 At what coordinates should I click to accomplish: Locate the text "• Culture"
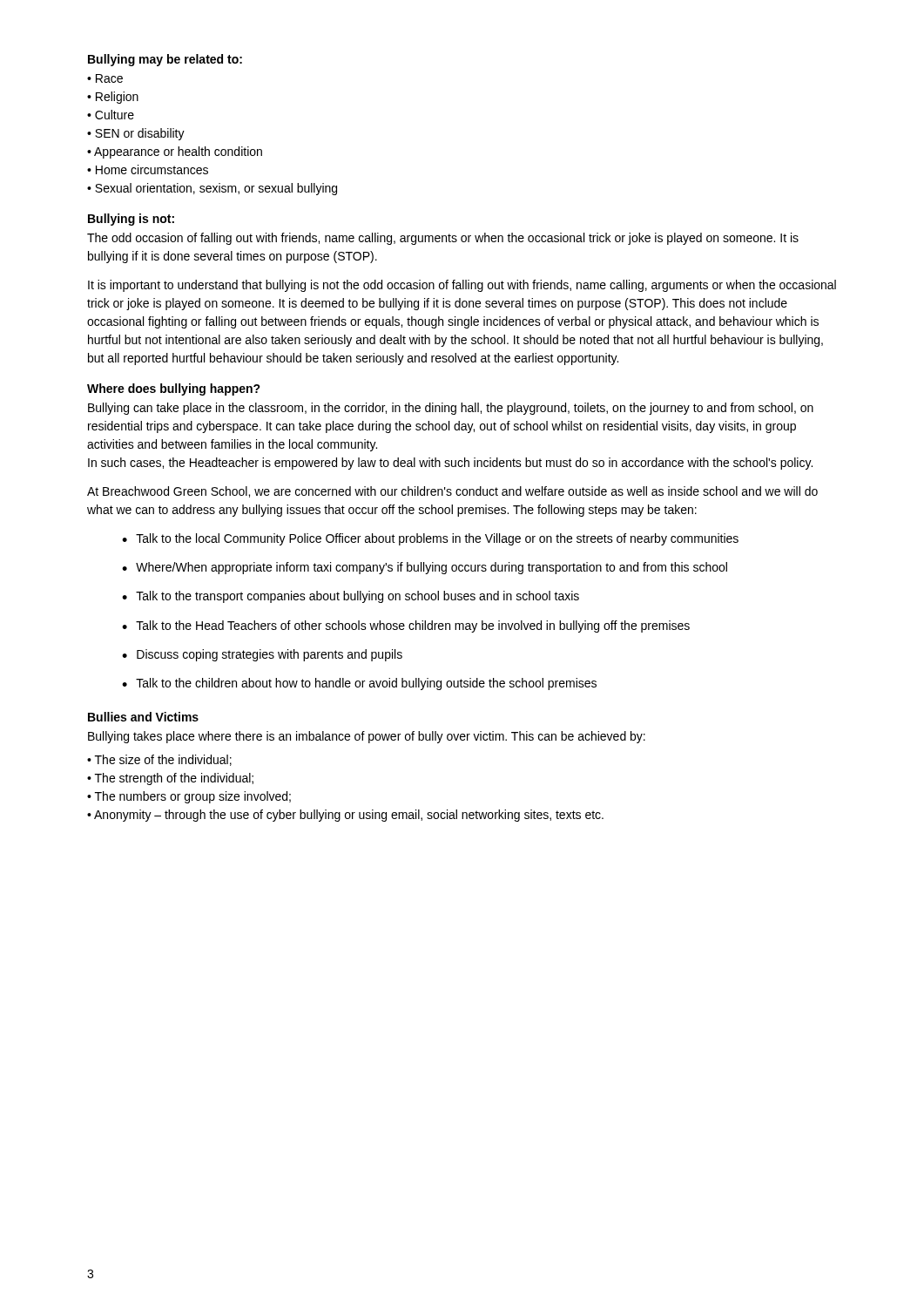[x=111, y=115]
